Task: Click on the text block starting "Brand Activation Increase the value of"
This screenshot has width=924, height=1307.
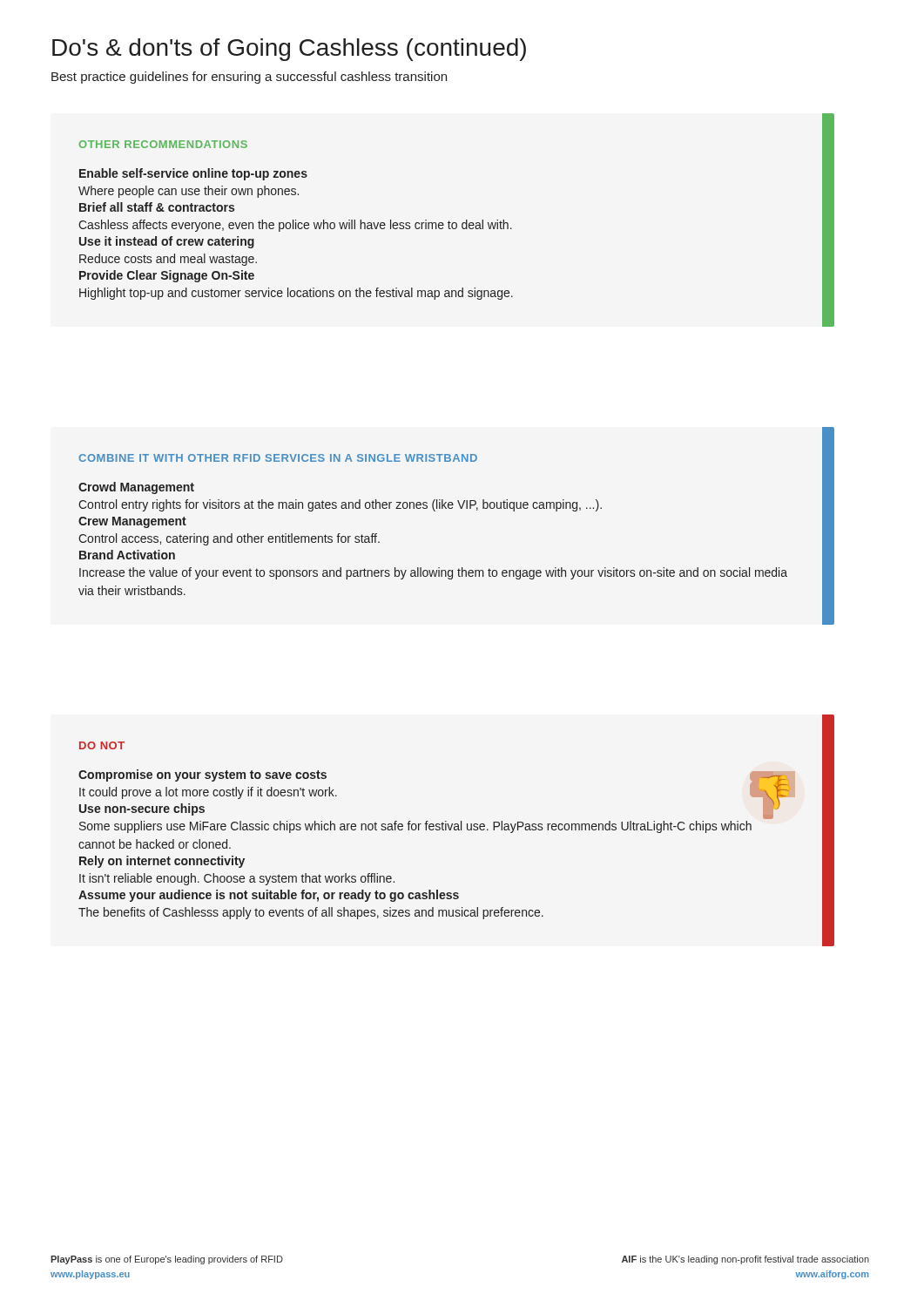Action: [x=435, y=574]
